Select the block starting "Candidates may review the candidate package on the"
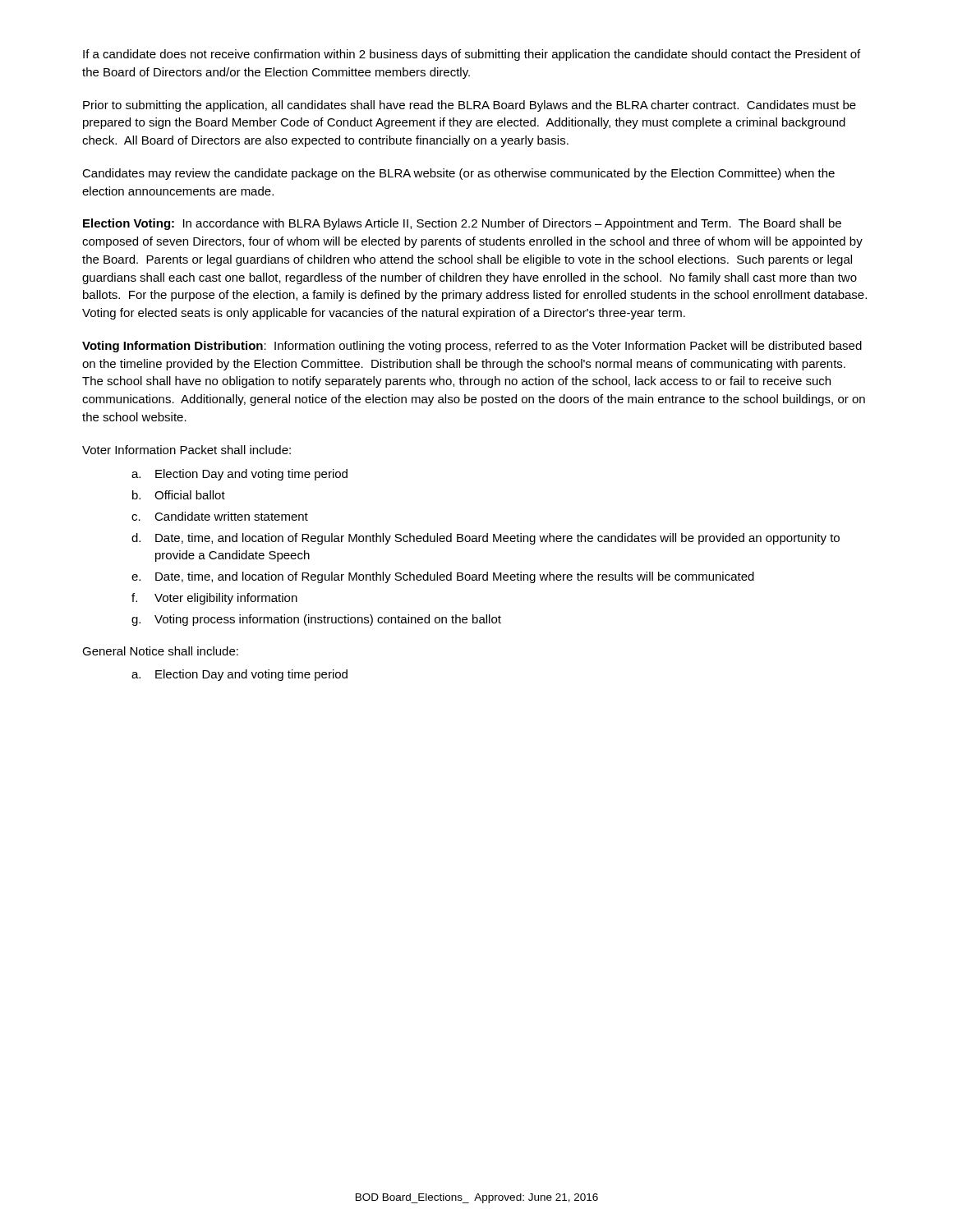This screenshot has height=1232, width=953. point(459,182)
